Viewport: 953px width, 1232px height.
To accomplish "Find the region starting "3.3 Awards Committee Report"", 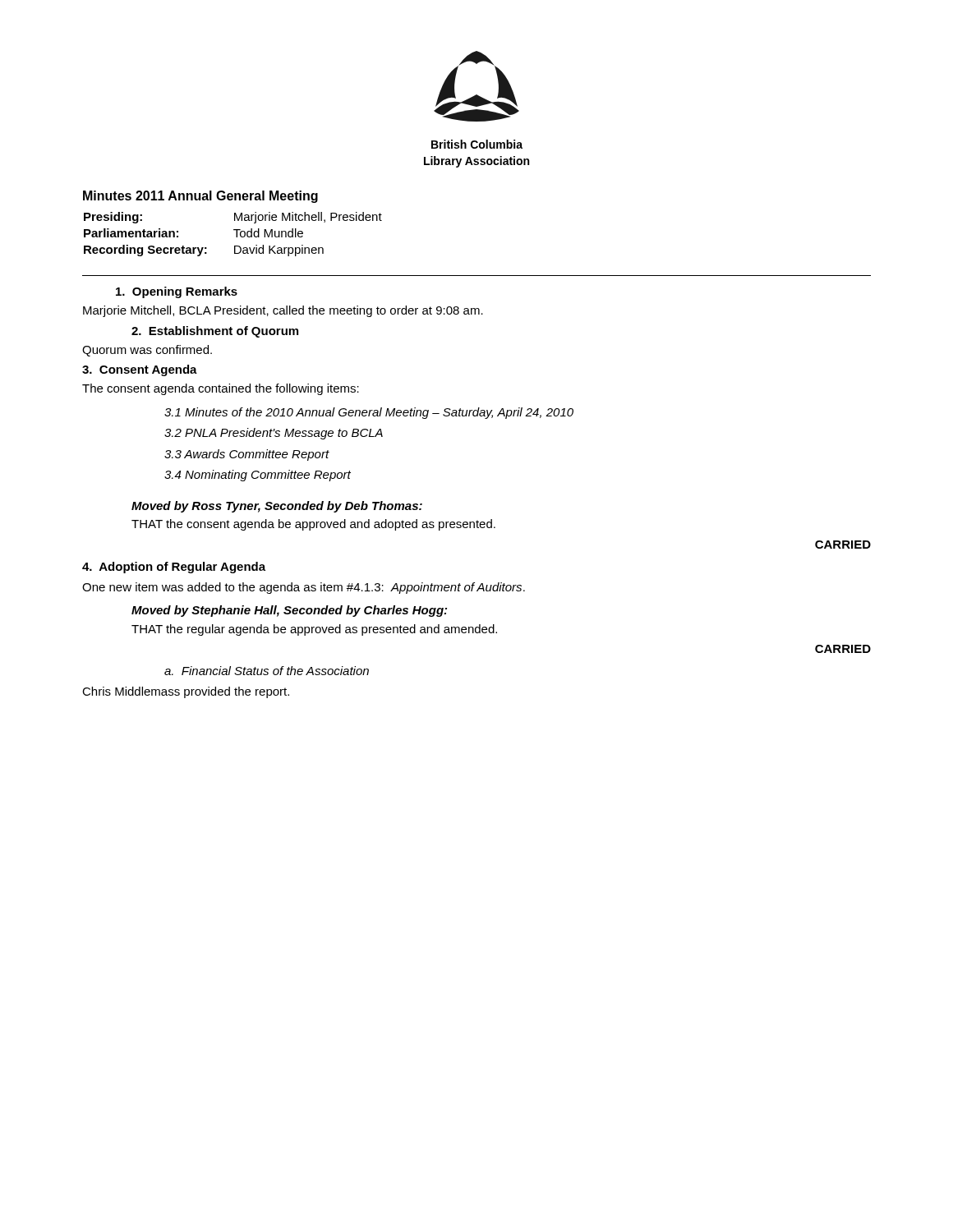I will (246, 454).
